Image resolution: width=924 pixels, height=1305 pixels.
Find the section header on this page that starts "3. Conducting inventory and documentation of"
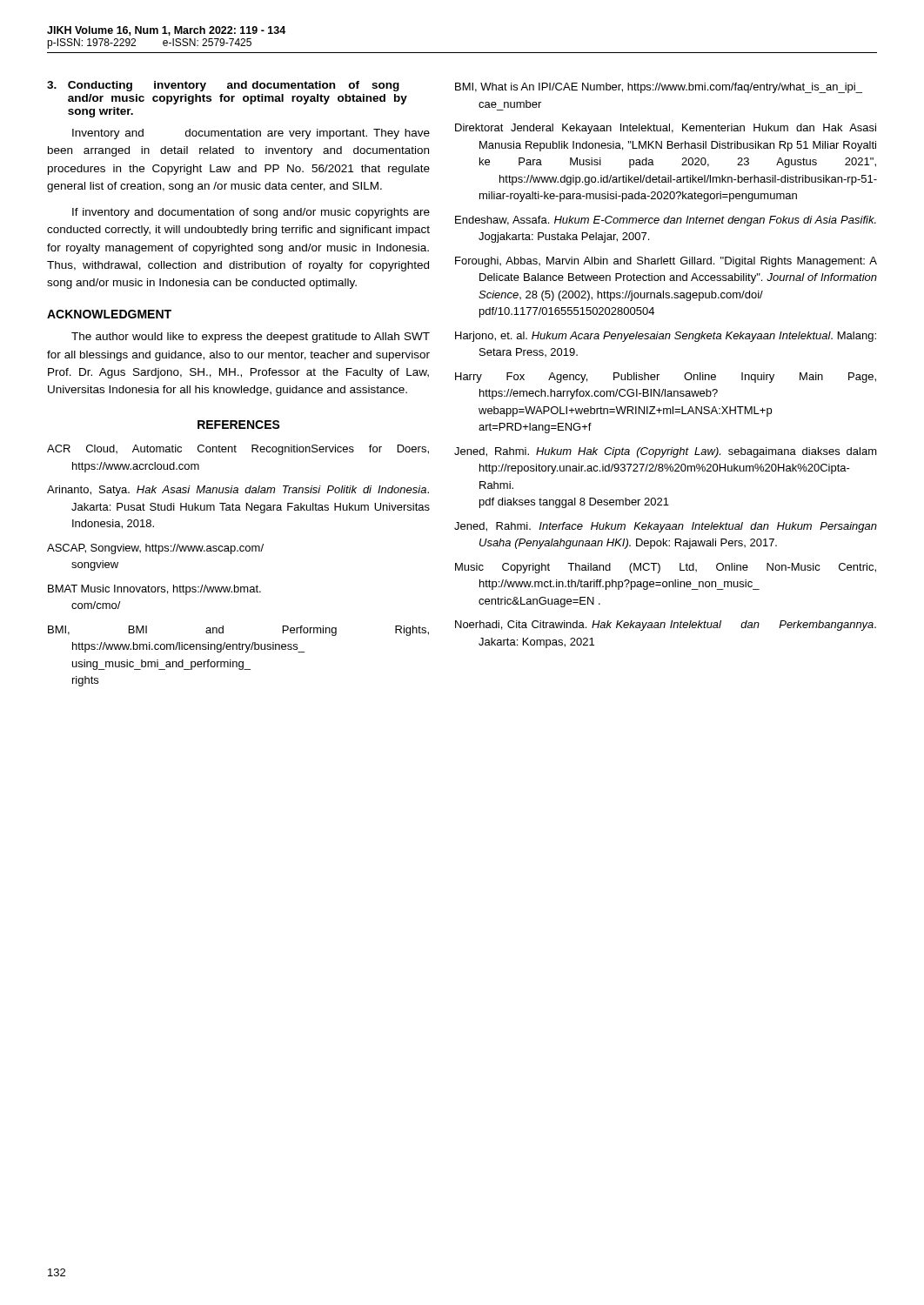tap(227, 98)
